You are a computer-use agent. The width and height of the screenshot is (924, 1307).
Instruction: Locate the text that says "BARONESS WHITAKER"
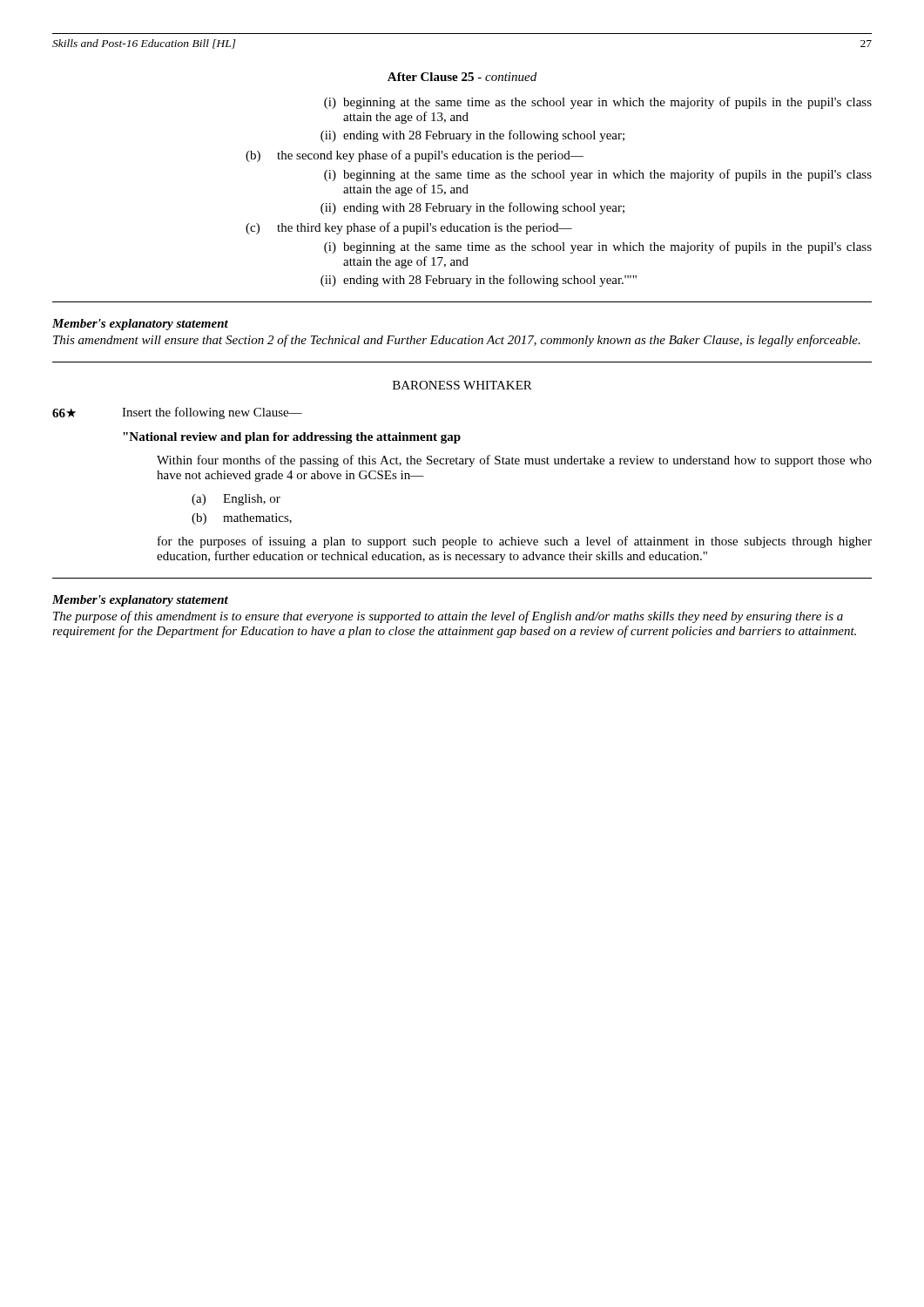pos(462,385)
